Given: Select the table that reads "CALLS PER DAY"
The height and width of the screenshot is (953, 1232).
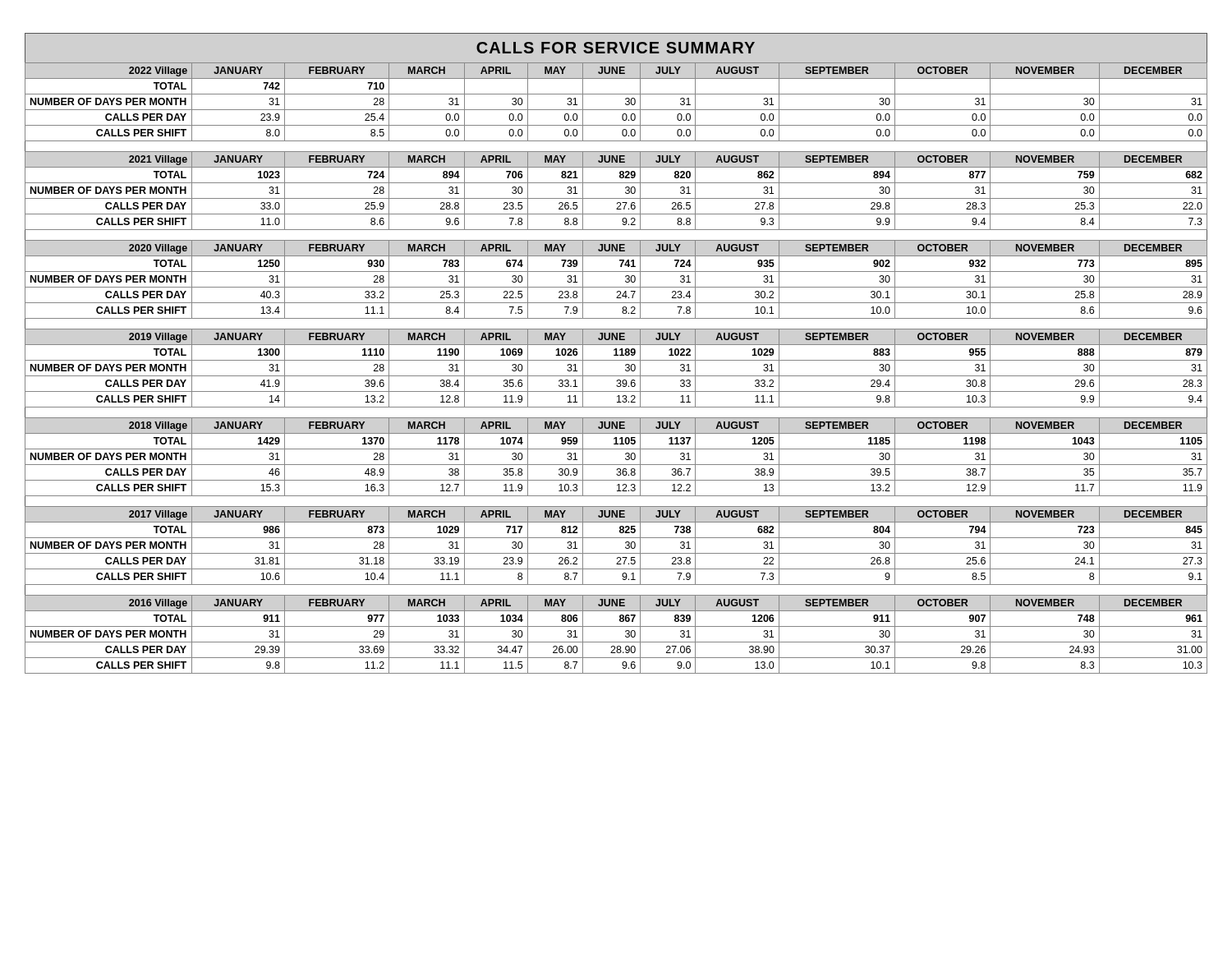Looking at the screenshot, I should pos(616,368).
